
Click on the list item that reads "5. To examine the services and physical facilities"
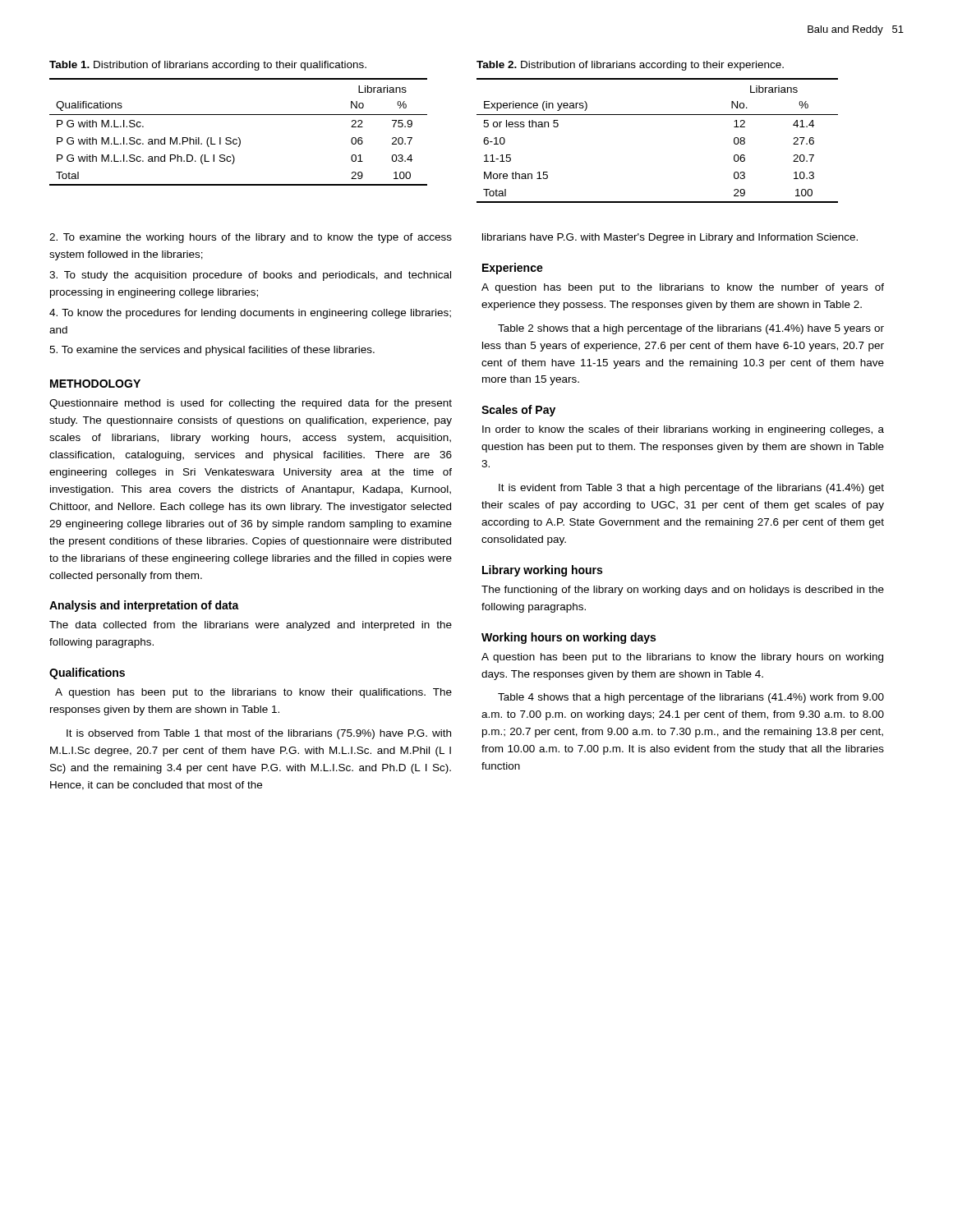pos(212,350)
